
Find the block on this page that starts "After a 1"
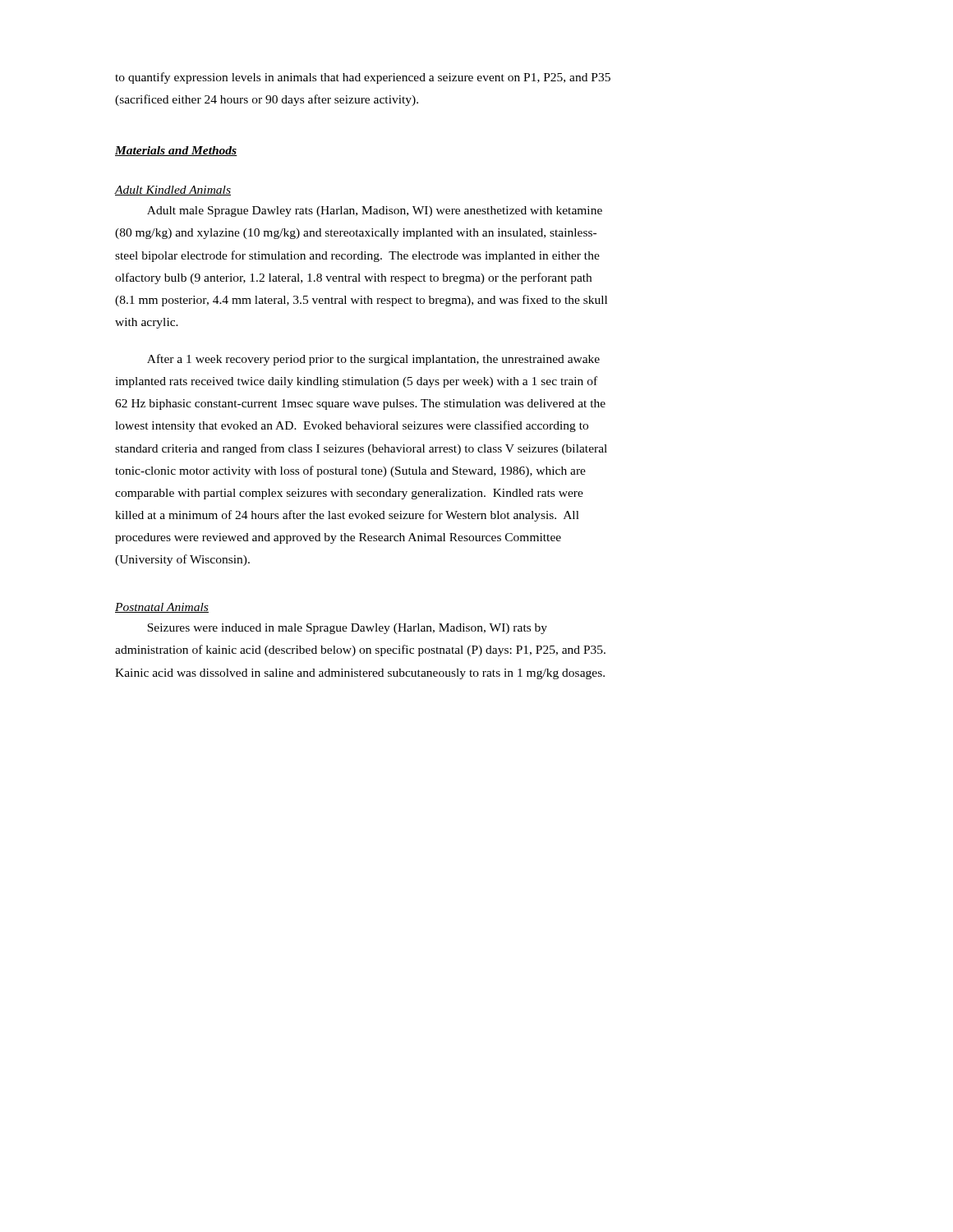click(x=476, y=459)
